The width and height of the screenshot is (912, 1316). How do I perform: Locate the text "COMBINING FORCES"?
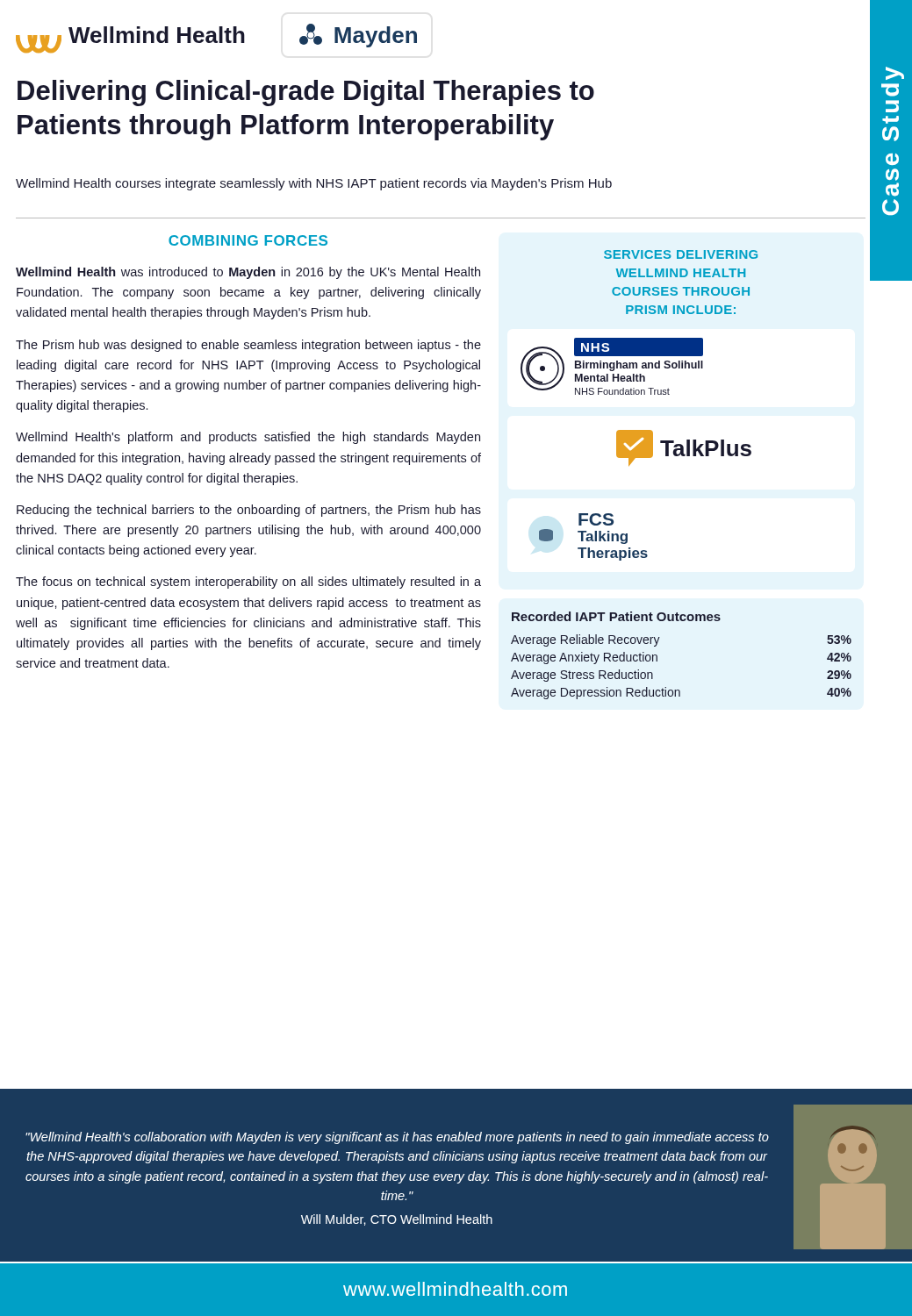click(248, 241)
